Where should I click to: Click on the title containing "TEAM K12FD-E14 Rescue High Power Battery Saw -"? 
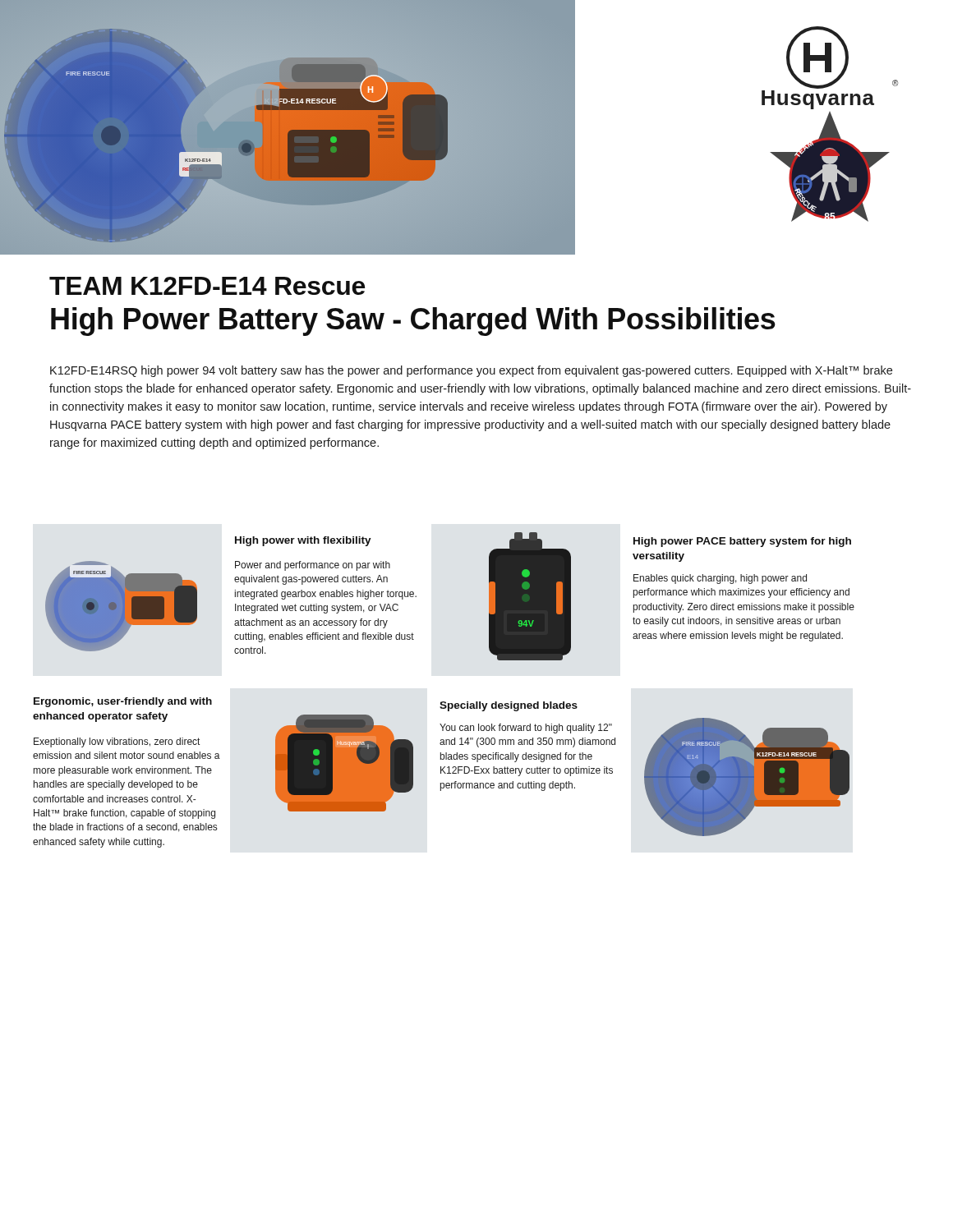(481, 304)
